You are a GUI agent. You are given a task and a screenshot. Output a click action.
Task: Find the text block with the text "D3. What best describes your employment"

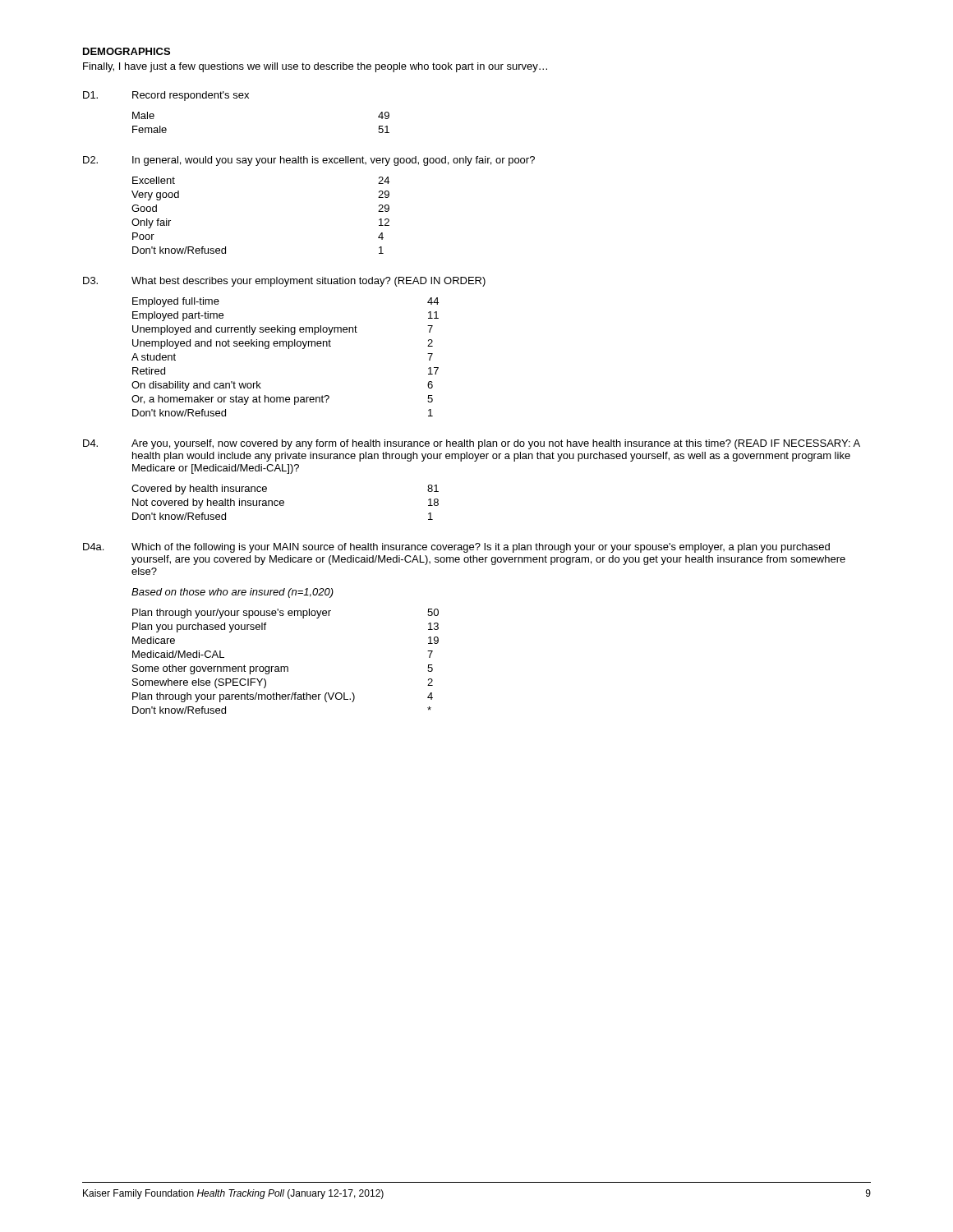tap(284, 282)
